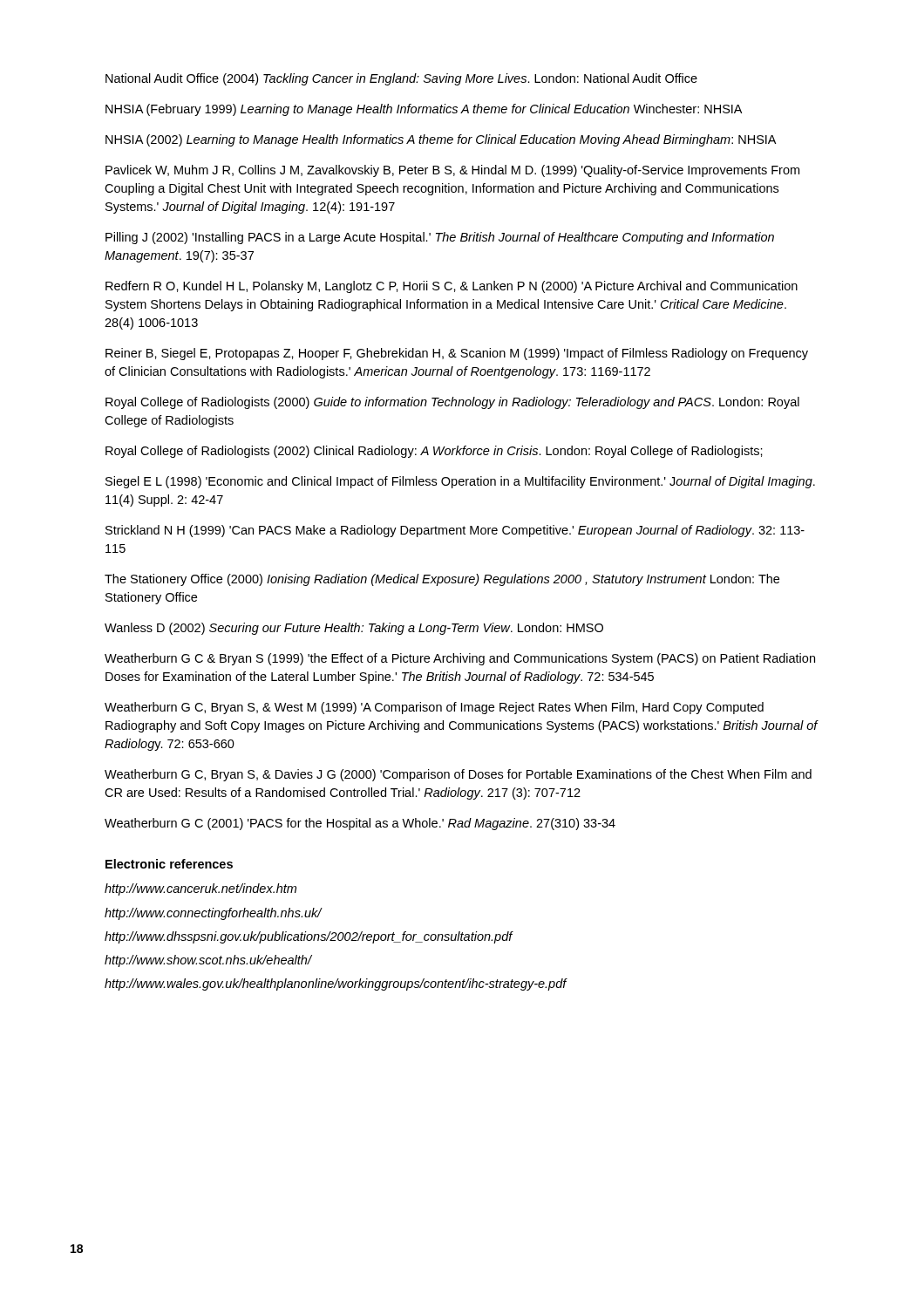
Task: Find the text block starting "http://www.canceruk.net/index.htm http://www.connectingforhealth.nhs.uk/ http://www.dhsspsni.gov.uk/publications/2002/report_for_consultation.pdf http://www.show.scot.nhs.uk/ehealth/ http://www.wales.gov.uk/healthplanonline/workinggroups/content/ihc-strategy-e.pdf"
Action: 462,937
